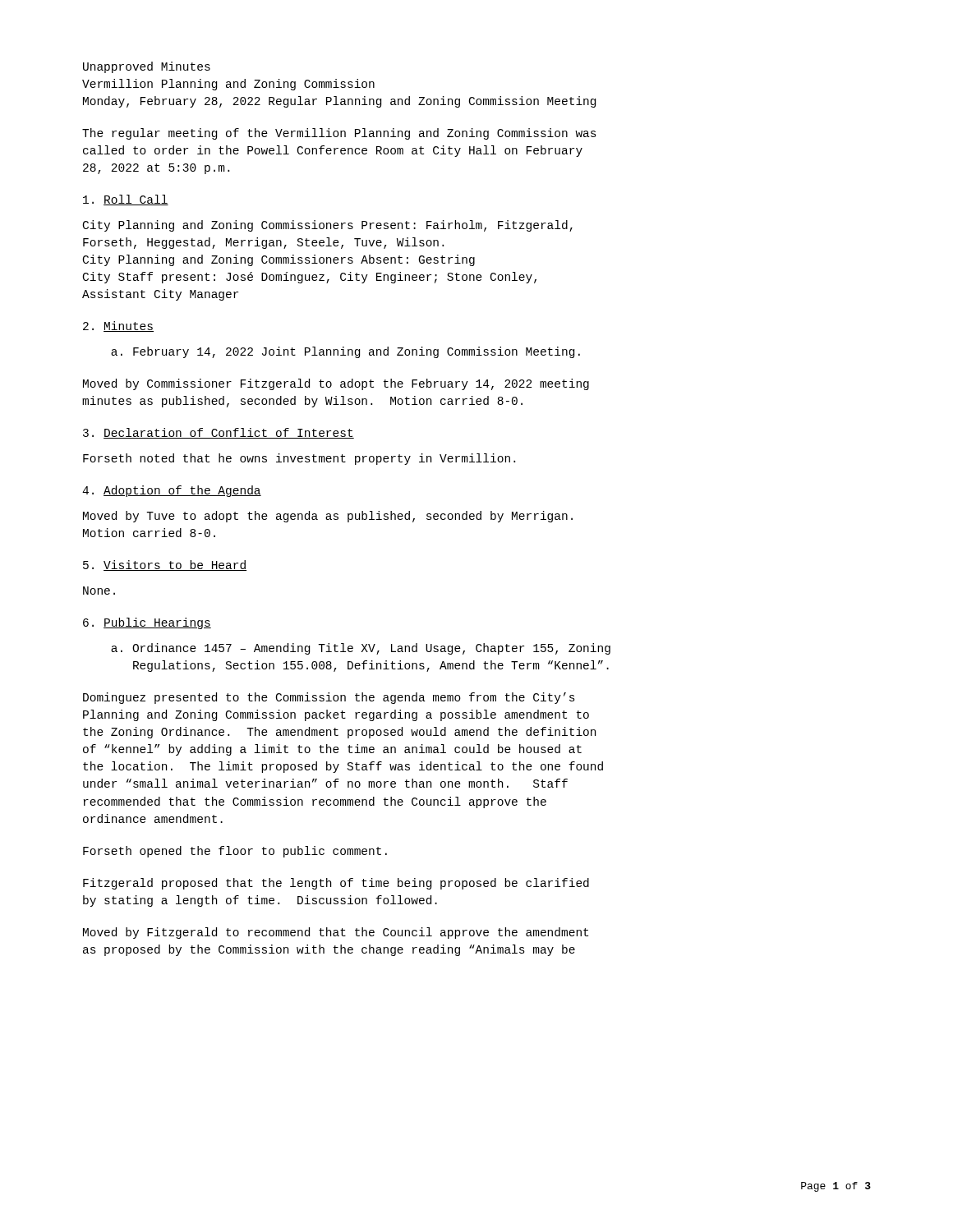Select the text block with the text "Forseth noted that he owns investment"
953x1232 pixels.
[300, 459]
